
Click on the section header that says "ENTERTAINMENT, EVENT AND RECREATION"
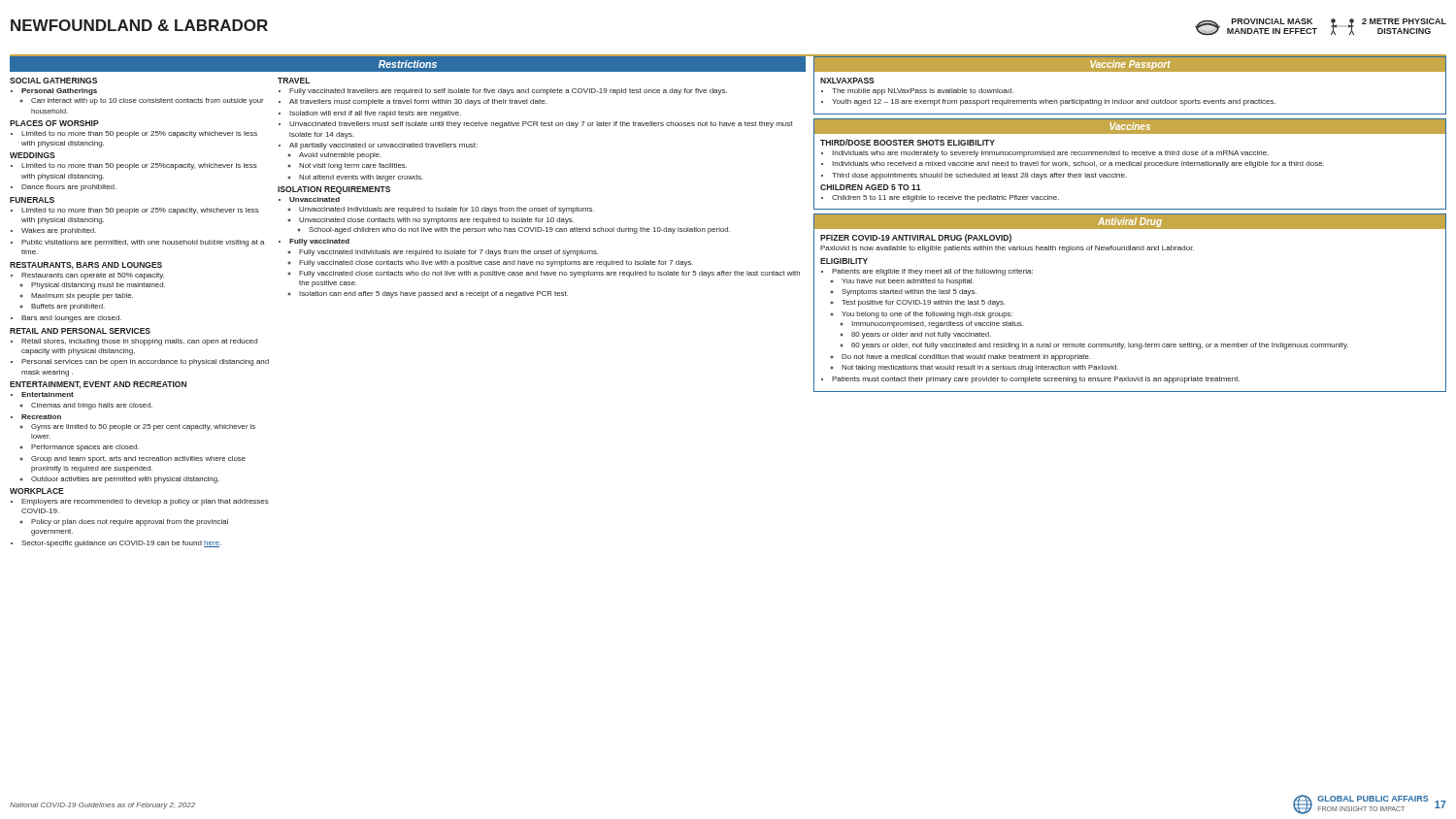98,385
